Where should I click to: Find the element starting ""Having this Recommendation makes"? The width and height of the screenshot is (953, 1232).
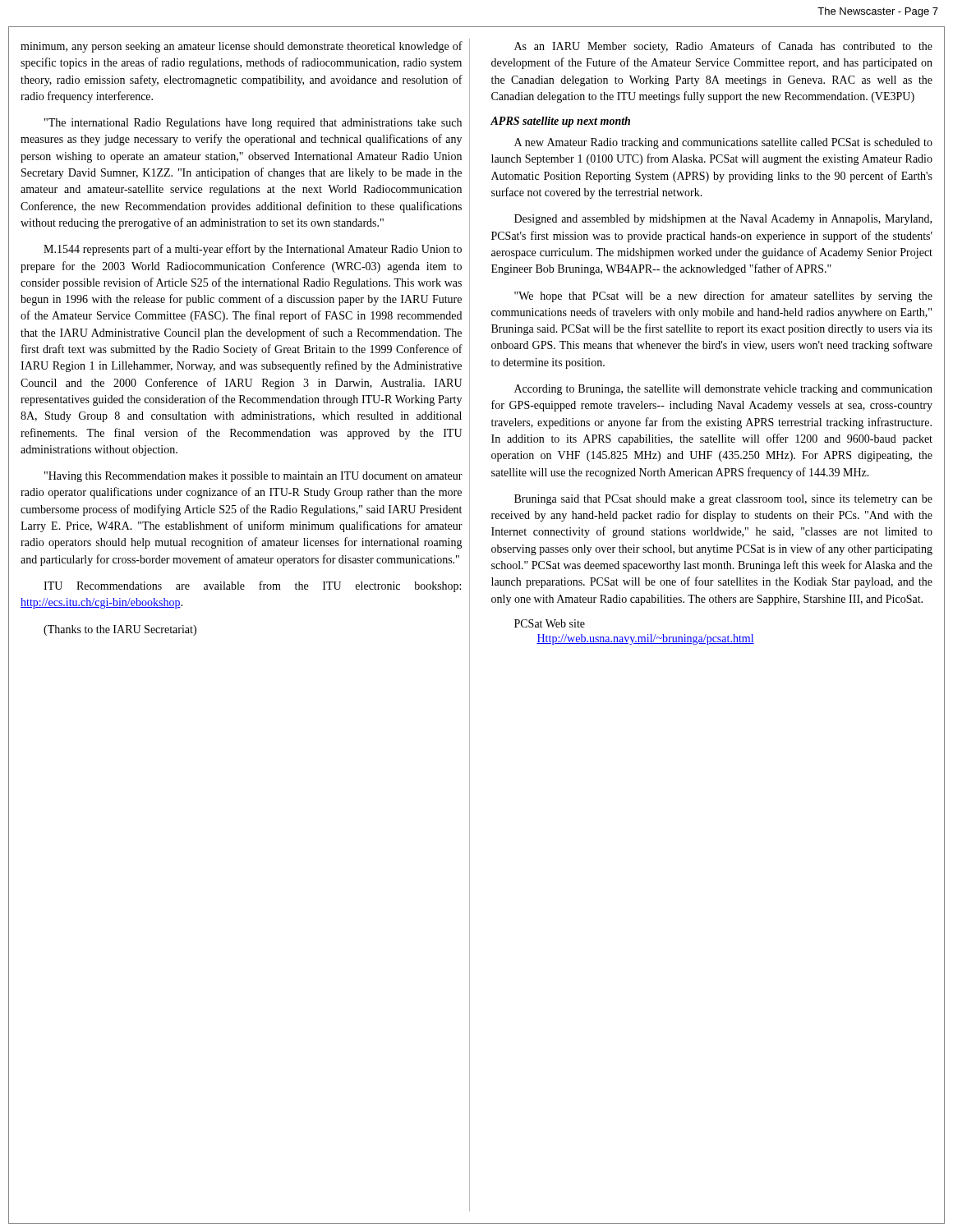(241, 518)
